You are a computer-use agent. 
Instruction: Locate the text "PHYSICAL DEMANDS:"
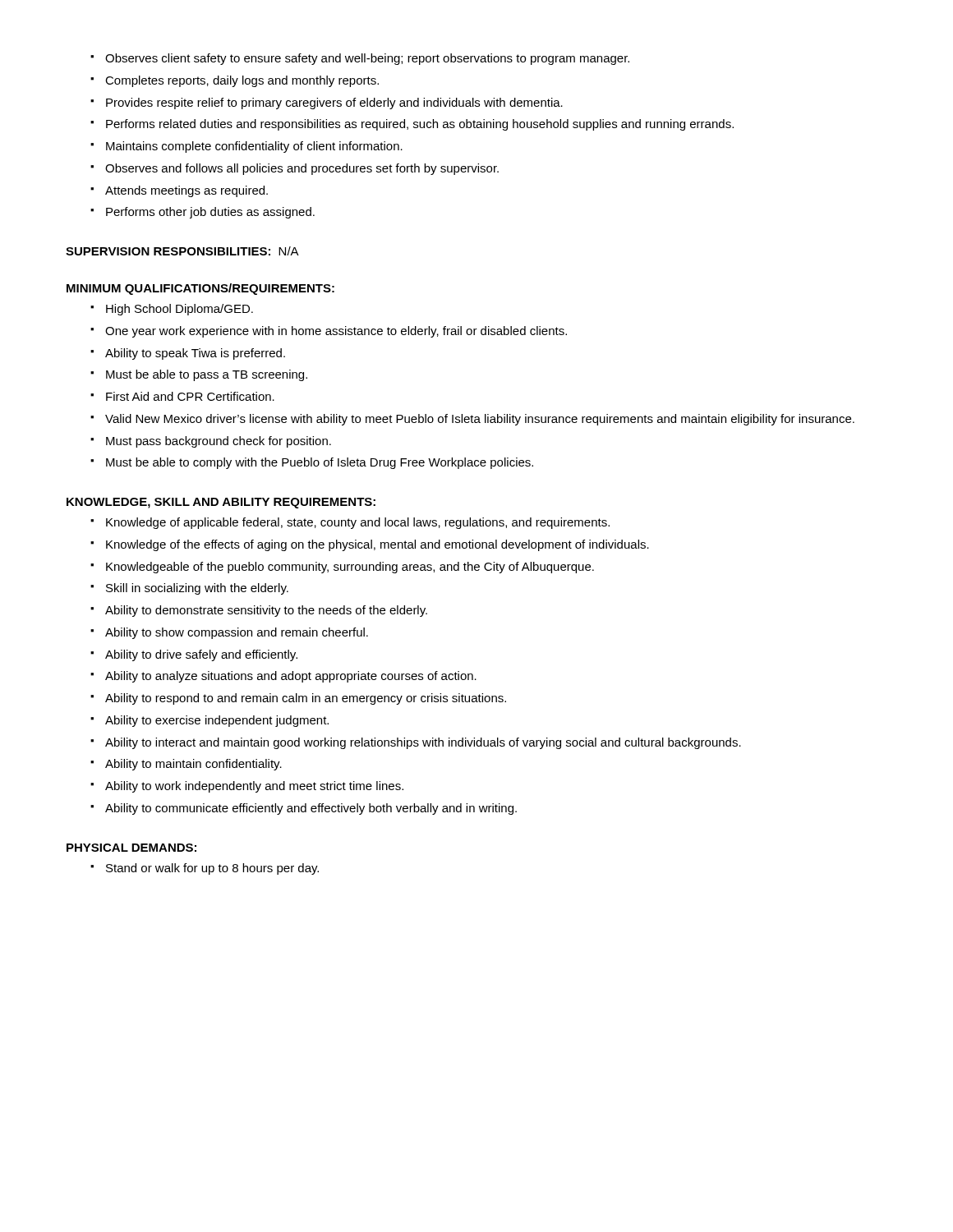click(132, 847)
